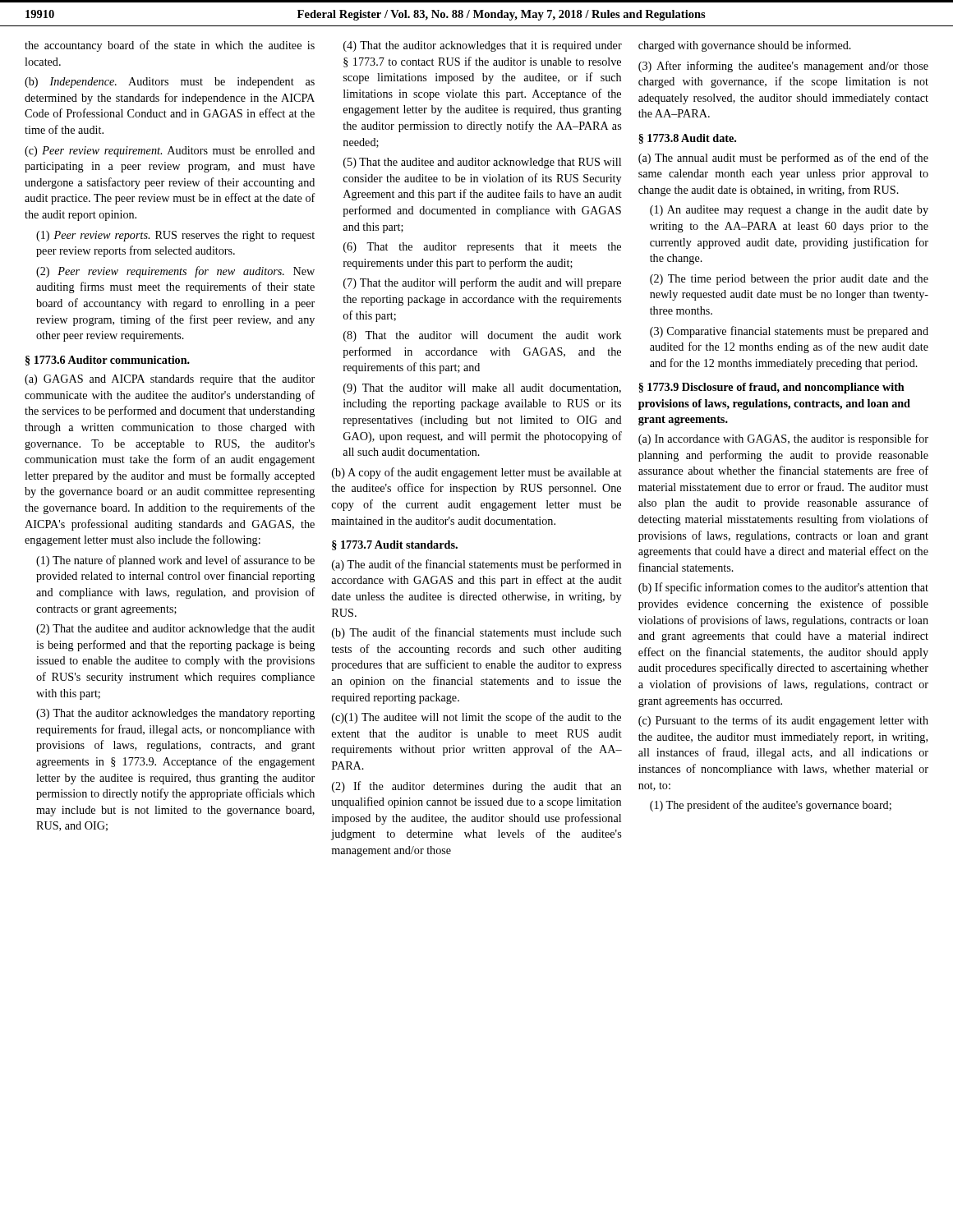Find the text block that says "(b) Independence. Auditors must be"
Image resolution: width=953 pixels, height=1232 pixels.
[x=170, y=106]
